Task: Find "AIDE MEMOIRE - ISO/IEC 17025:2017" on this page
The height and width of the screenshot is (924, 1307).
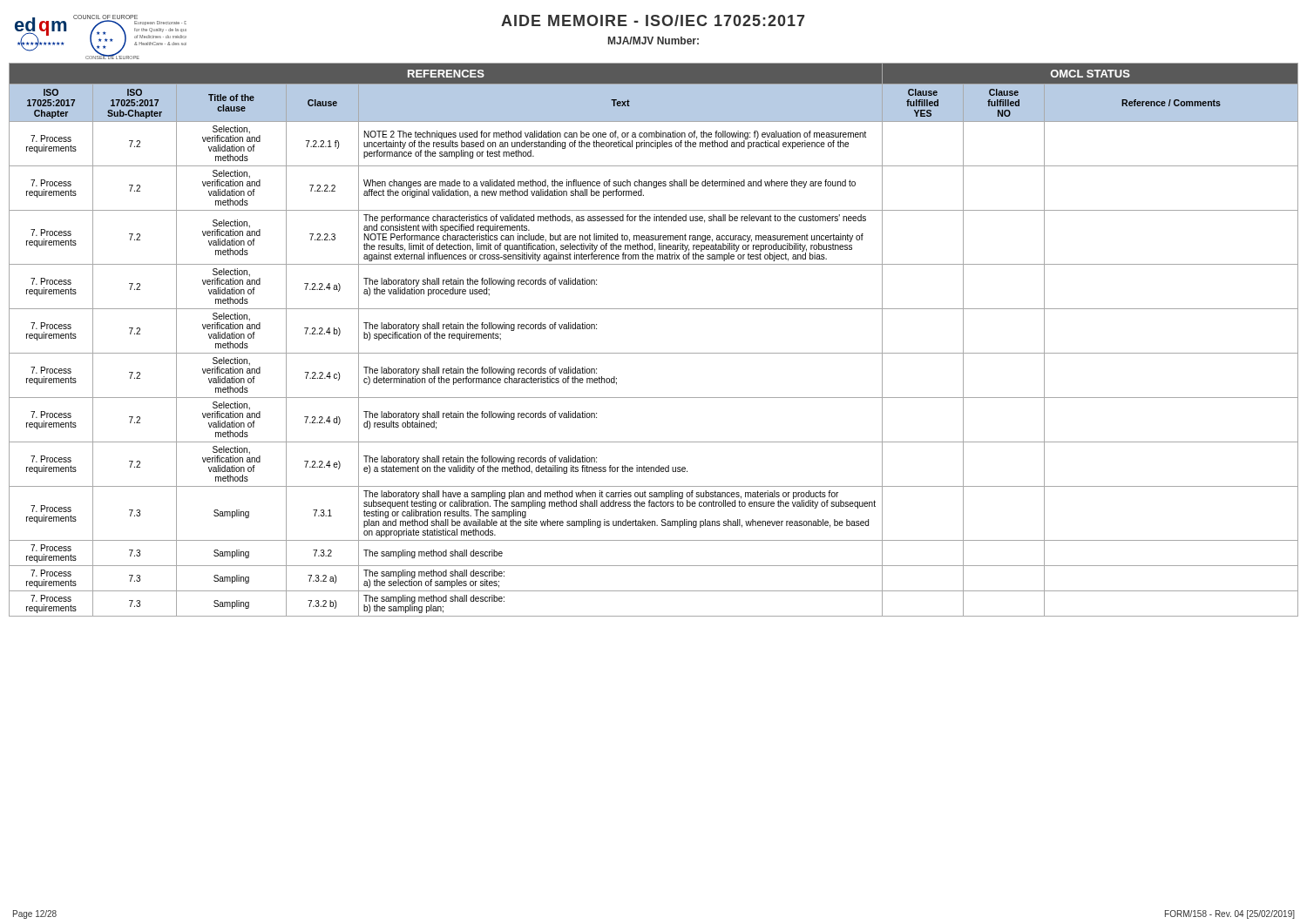Action: pos(654,21)
